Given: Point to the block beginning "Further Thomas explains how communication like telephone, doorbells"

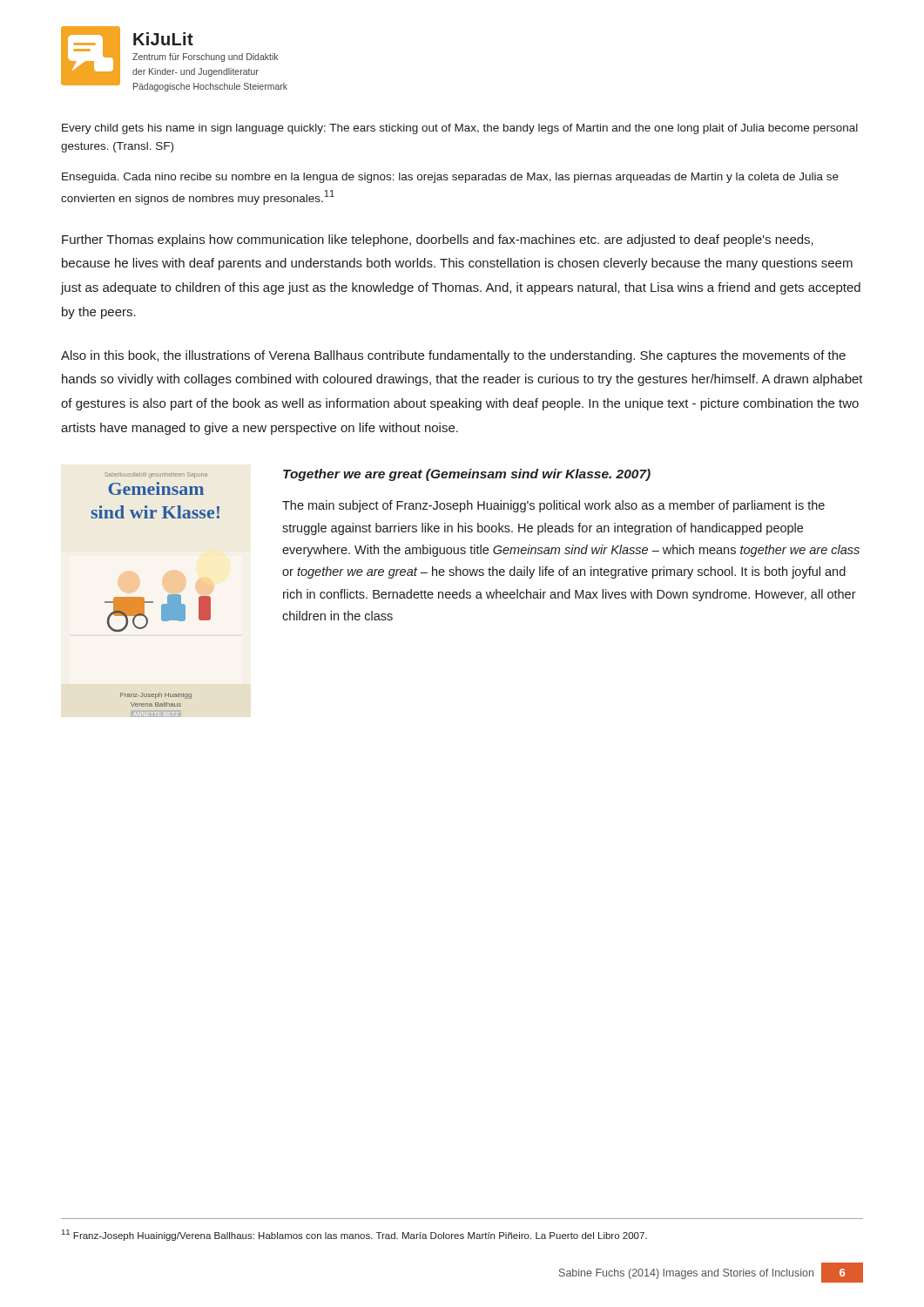Looking at the screenshot, I should (461, 275).
